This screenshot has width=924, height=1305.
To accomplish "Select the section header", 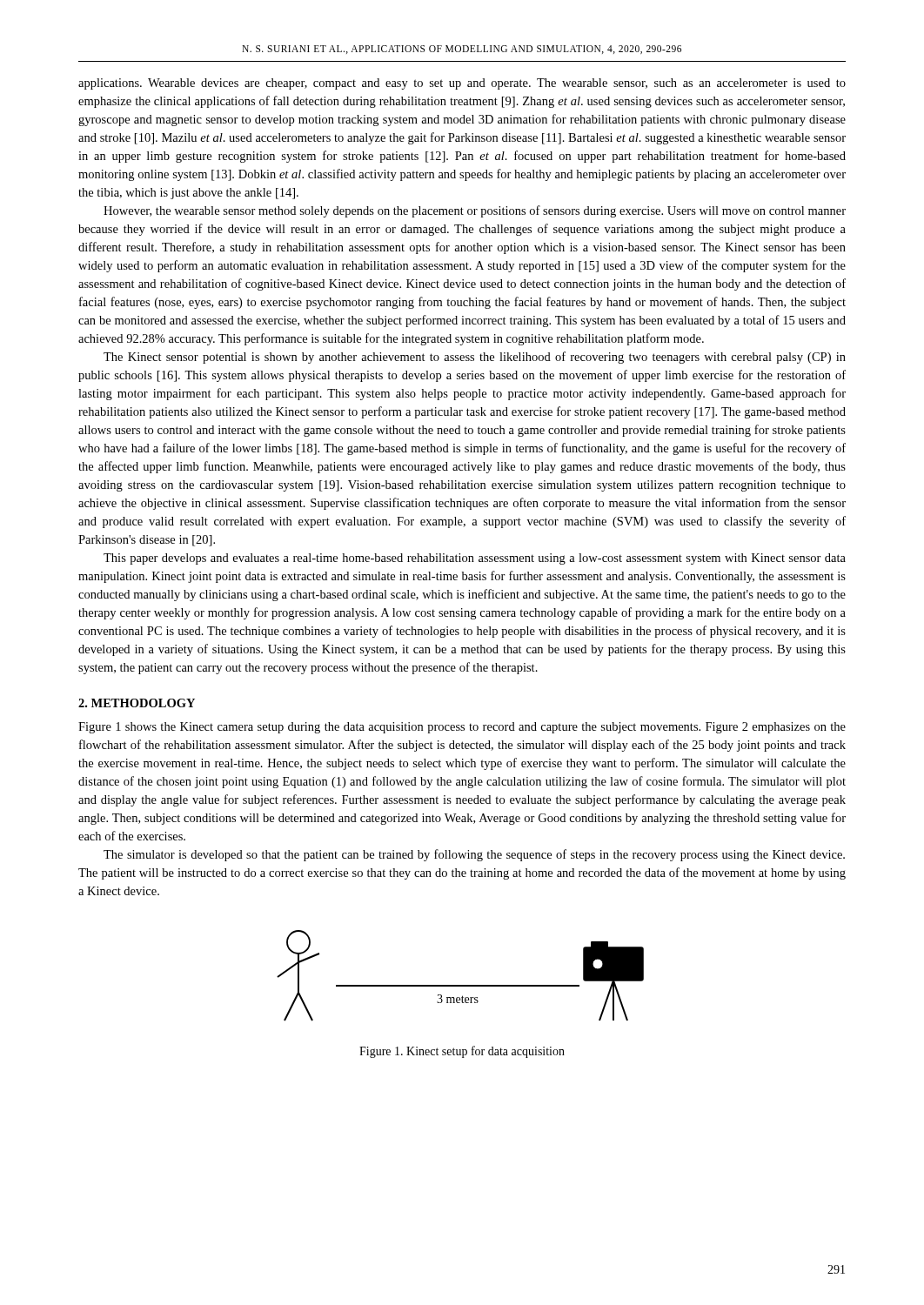I will (x=137, y=703).
